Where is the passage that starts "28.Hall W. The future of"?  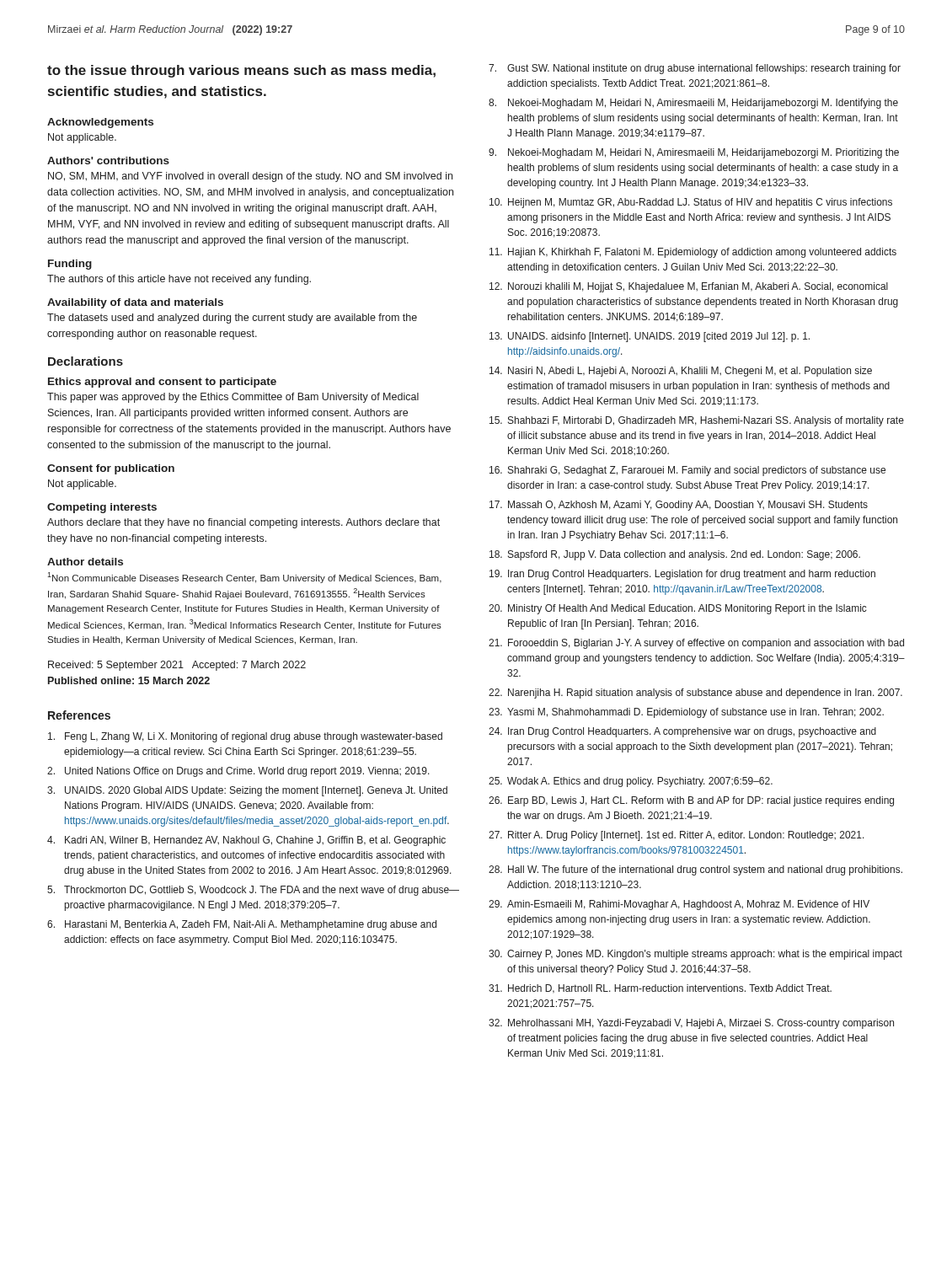pyautogui.click(x=697, y=877)
